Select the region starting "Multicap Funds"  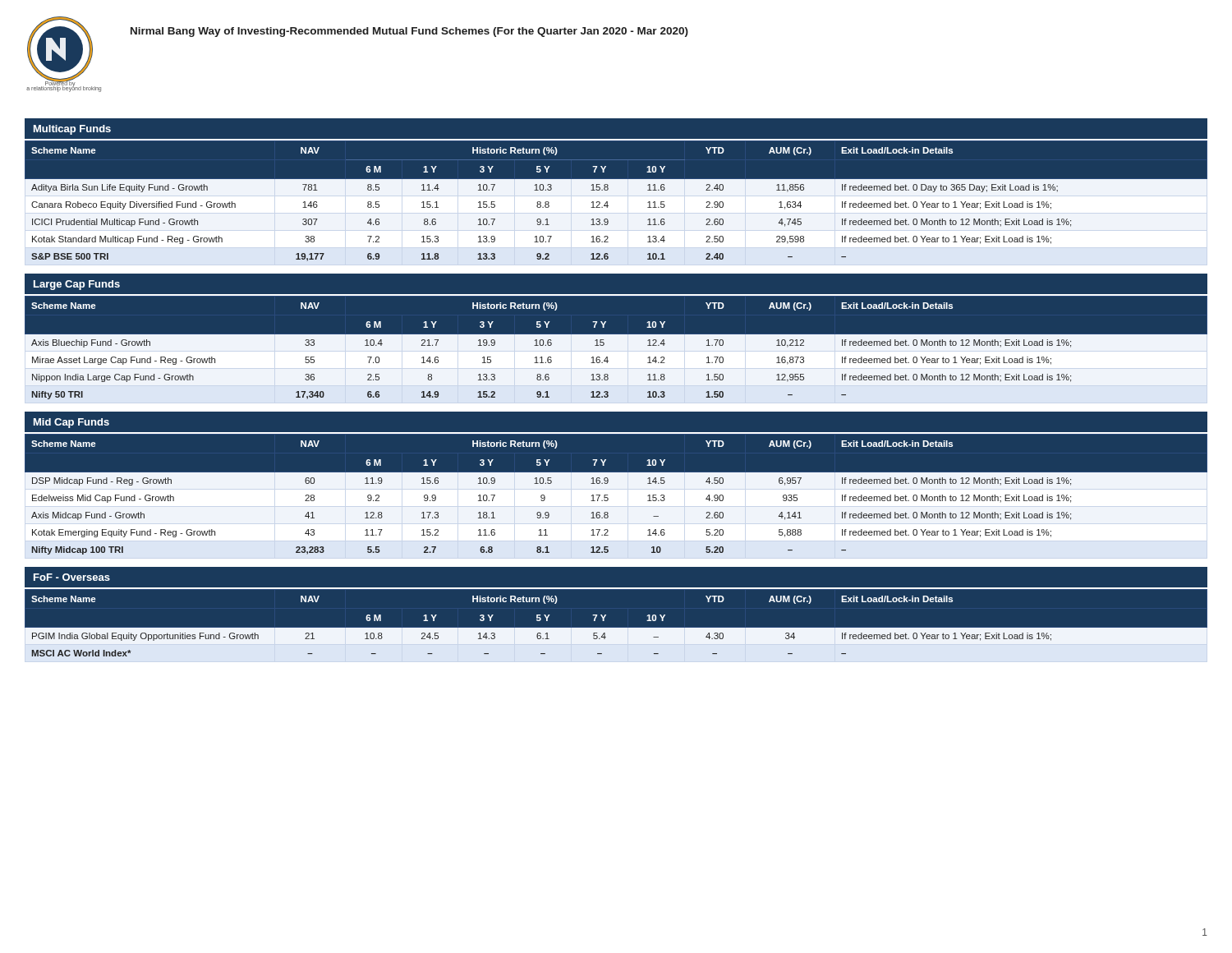tap(72, 129)
